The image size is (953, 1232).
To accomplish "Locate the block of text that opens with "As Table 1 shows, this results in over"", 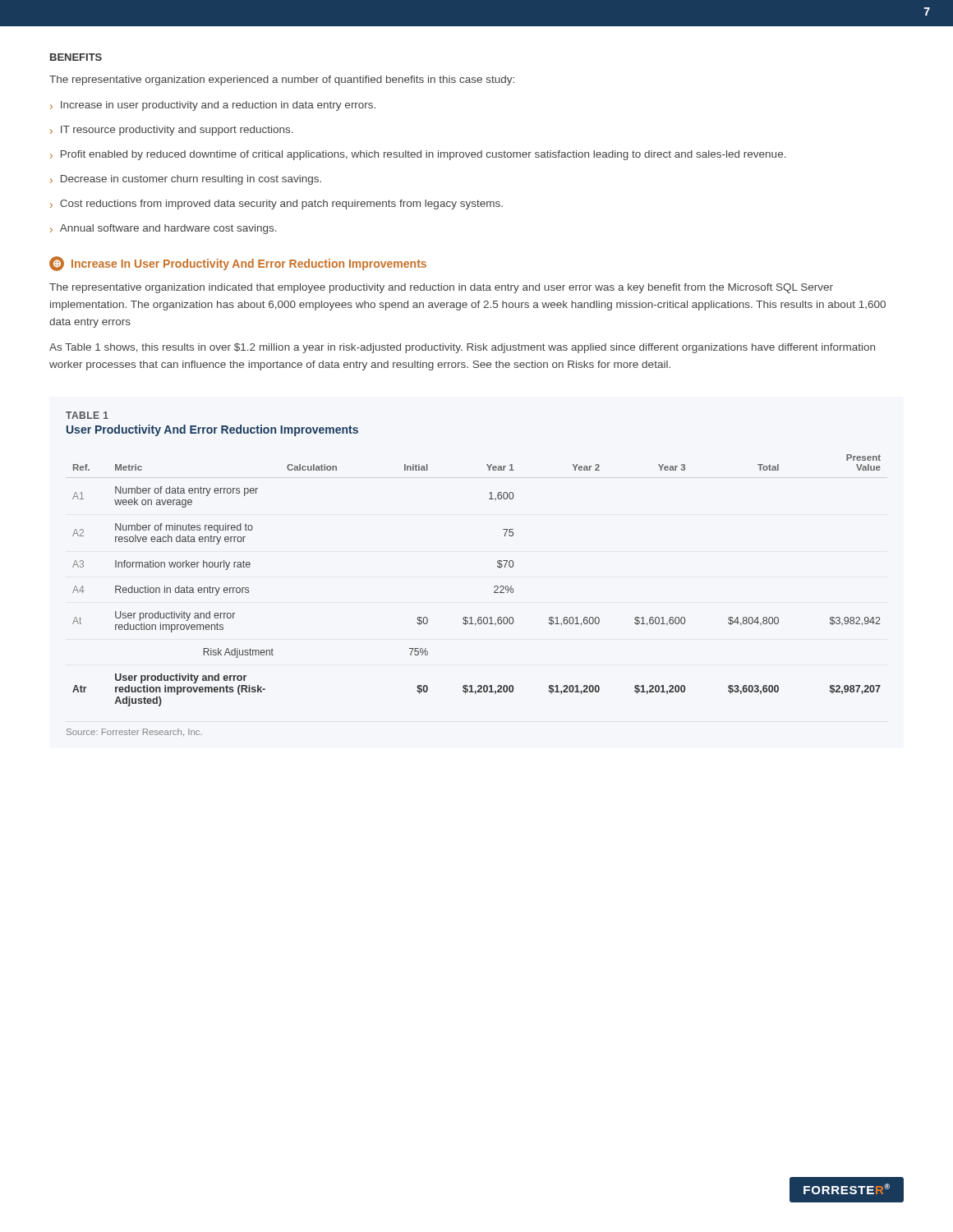I will pos(463,355).
